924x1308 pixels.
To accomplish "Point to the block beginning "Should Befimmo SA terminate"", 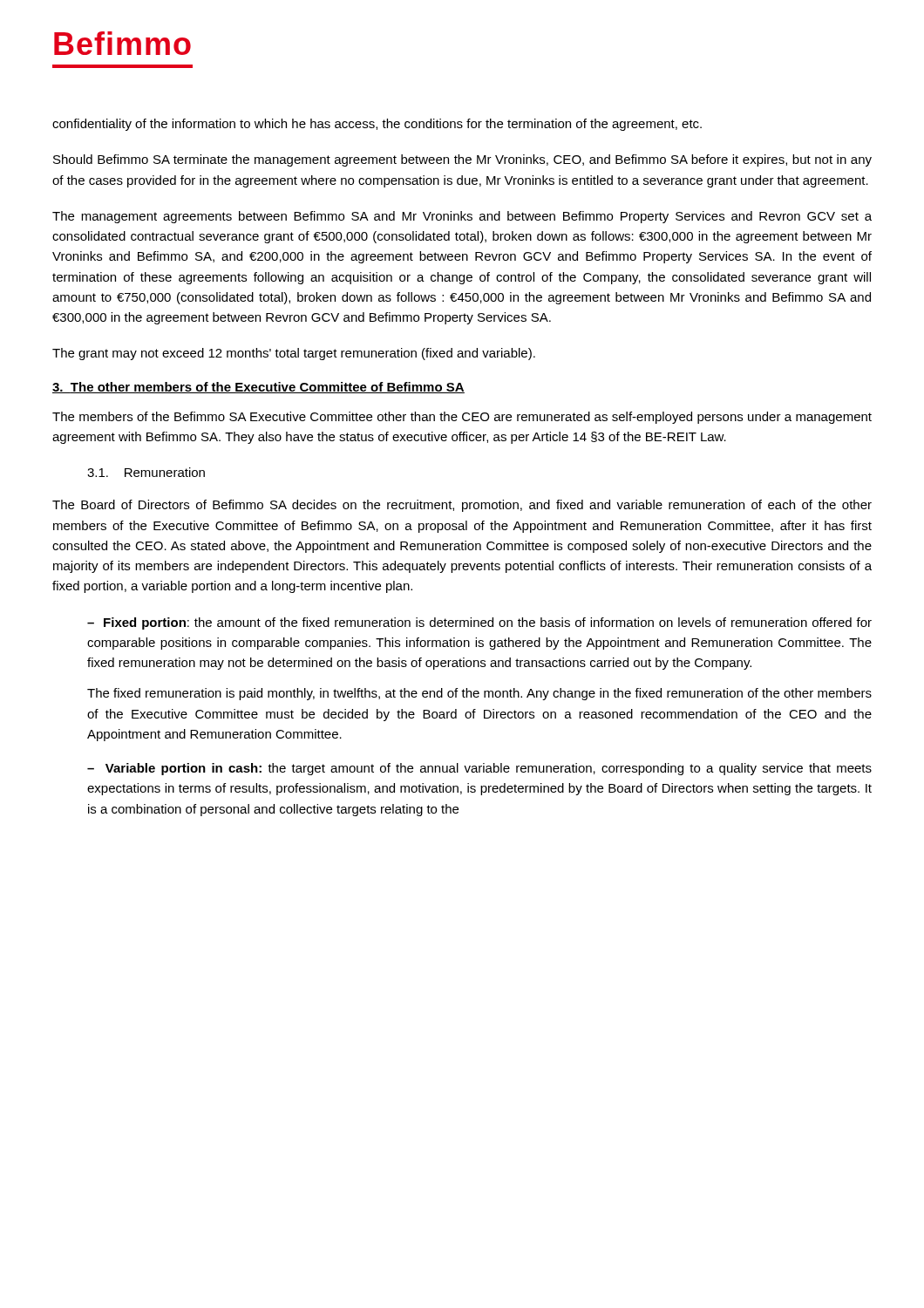I will click(462, 170).
